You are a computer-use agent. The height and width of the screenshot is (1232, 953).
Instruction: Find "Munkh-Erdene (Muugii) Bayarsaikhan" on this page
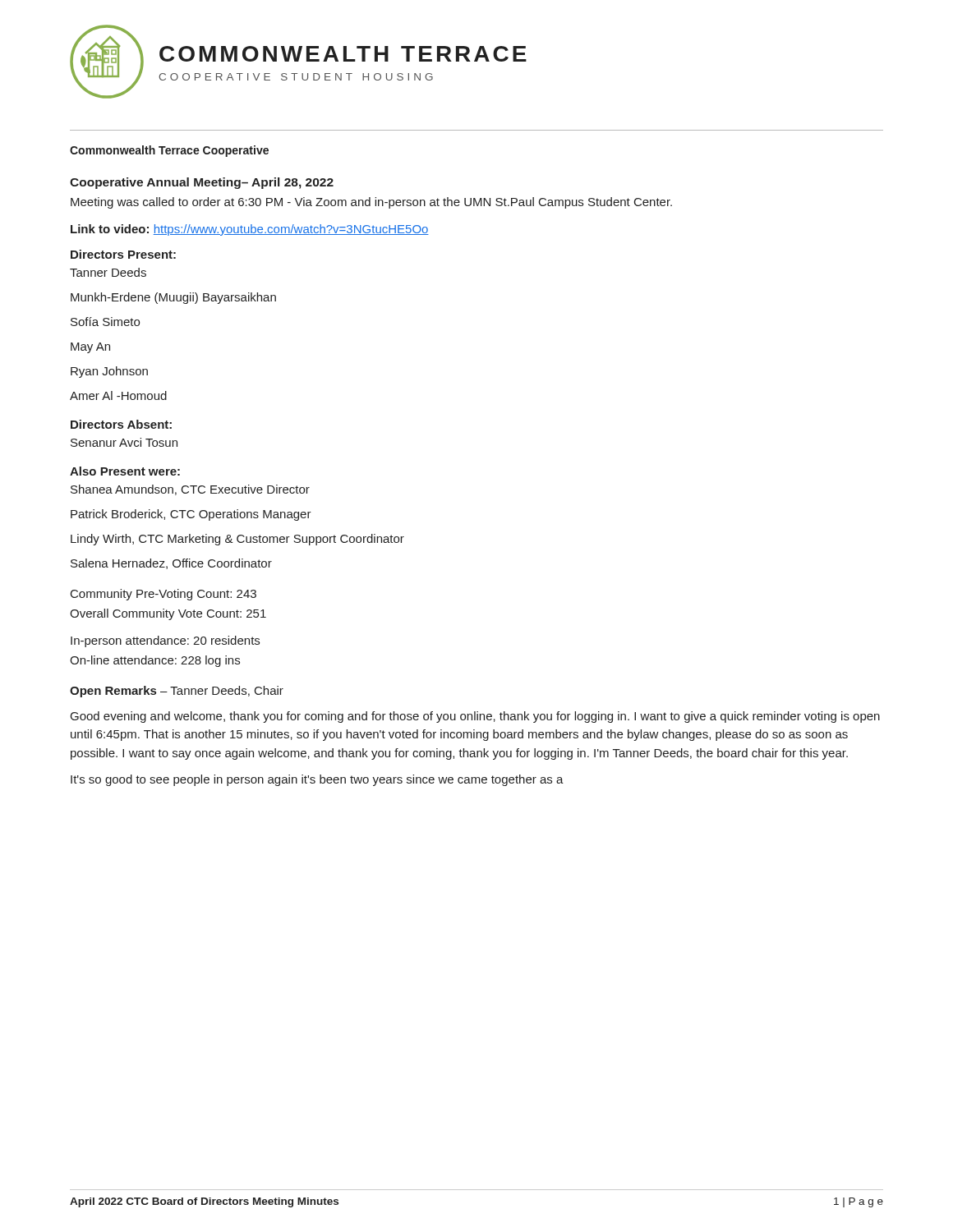tap(173, 296)
